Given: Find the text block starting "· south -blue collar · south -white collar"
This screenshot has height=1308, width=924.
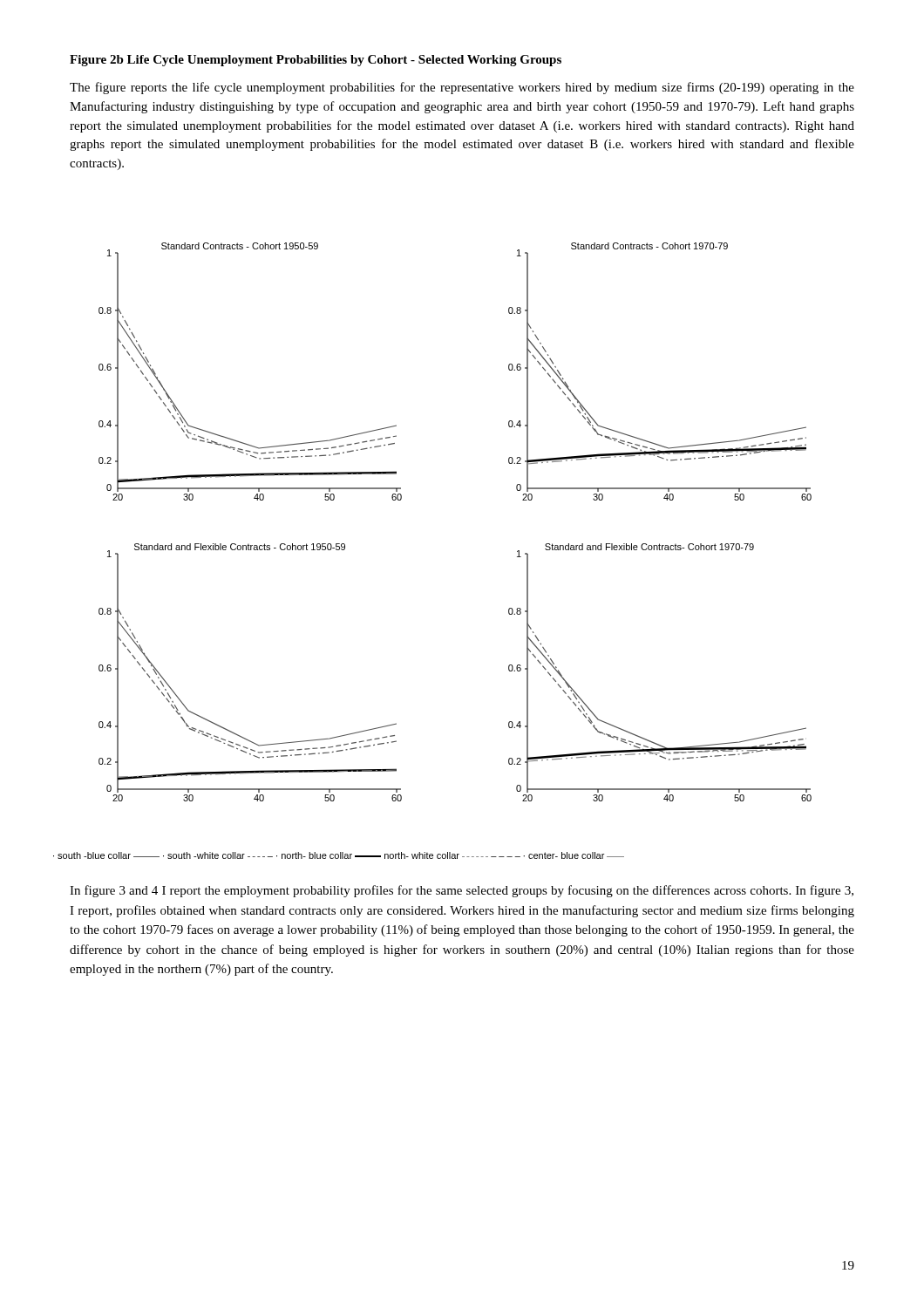Looking at the screenshot, I should tap(338, 855).
